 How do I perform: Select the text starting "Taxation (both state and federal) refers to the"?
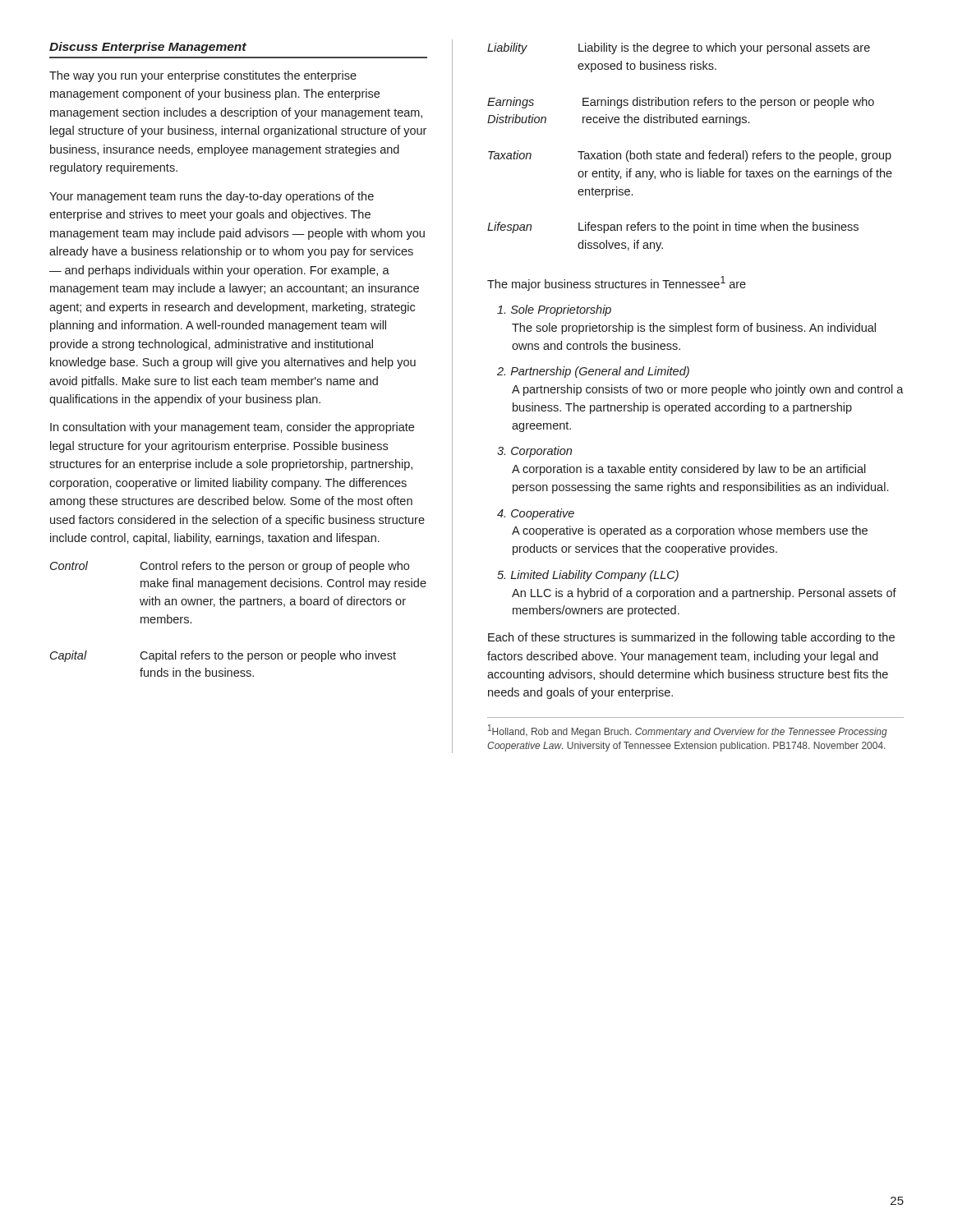coord(735,173)
